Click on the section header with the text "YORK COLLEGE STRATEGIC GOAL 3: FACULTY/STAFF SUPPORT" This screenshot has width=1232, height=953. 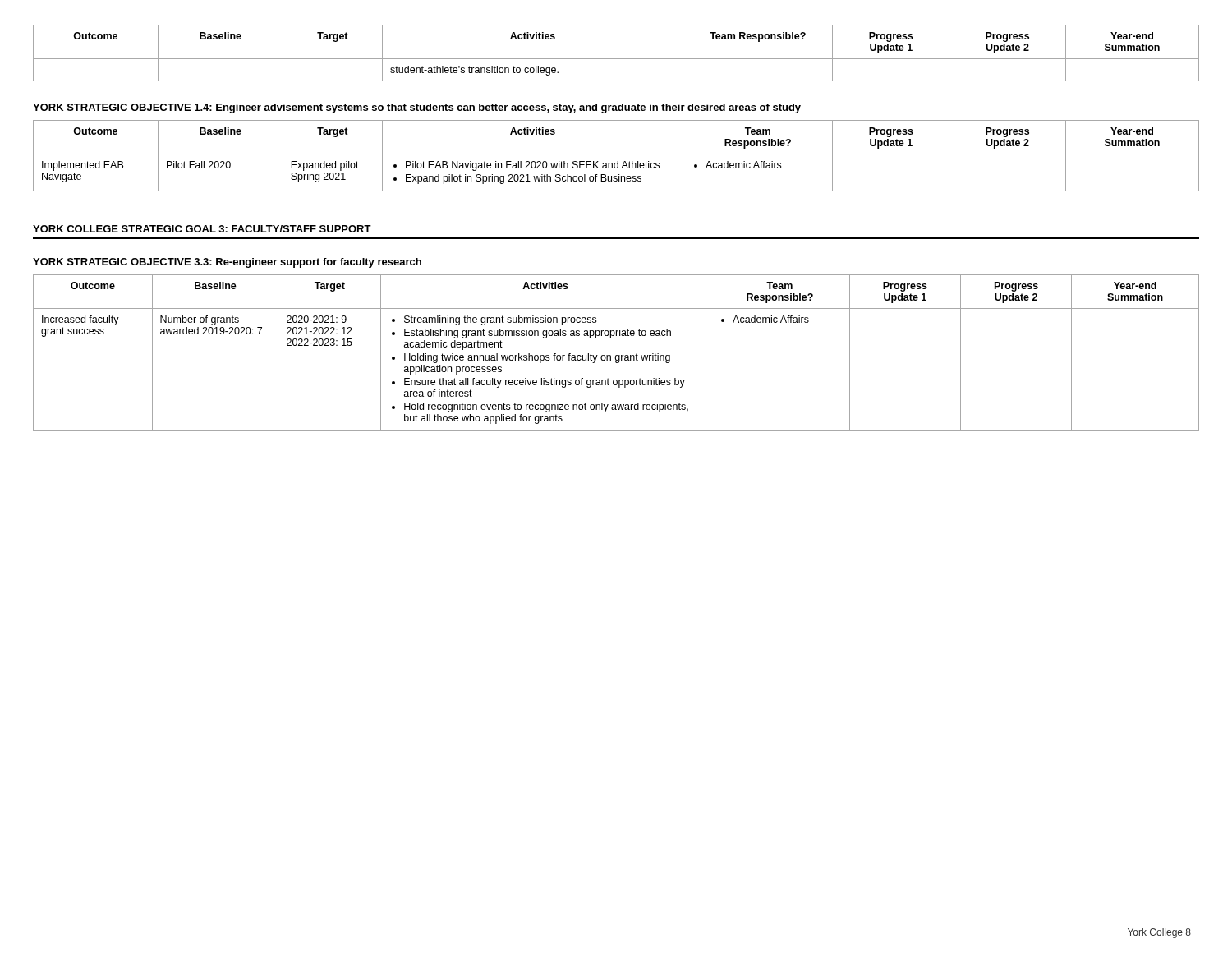pyautogui.click(x=202, y=229)
